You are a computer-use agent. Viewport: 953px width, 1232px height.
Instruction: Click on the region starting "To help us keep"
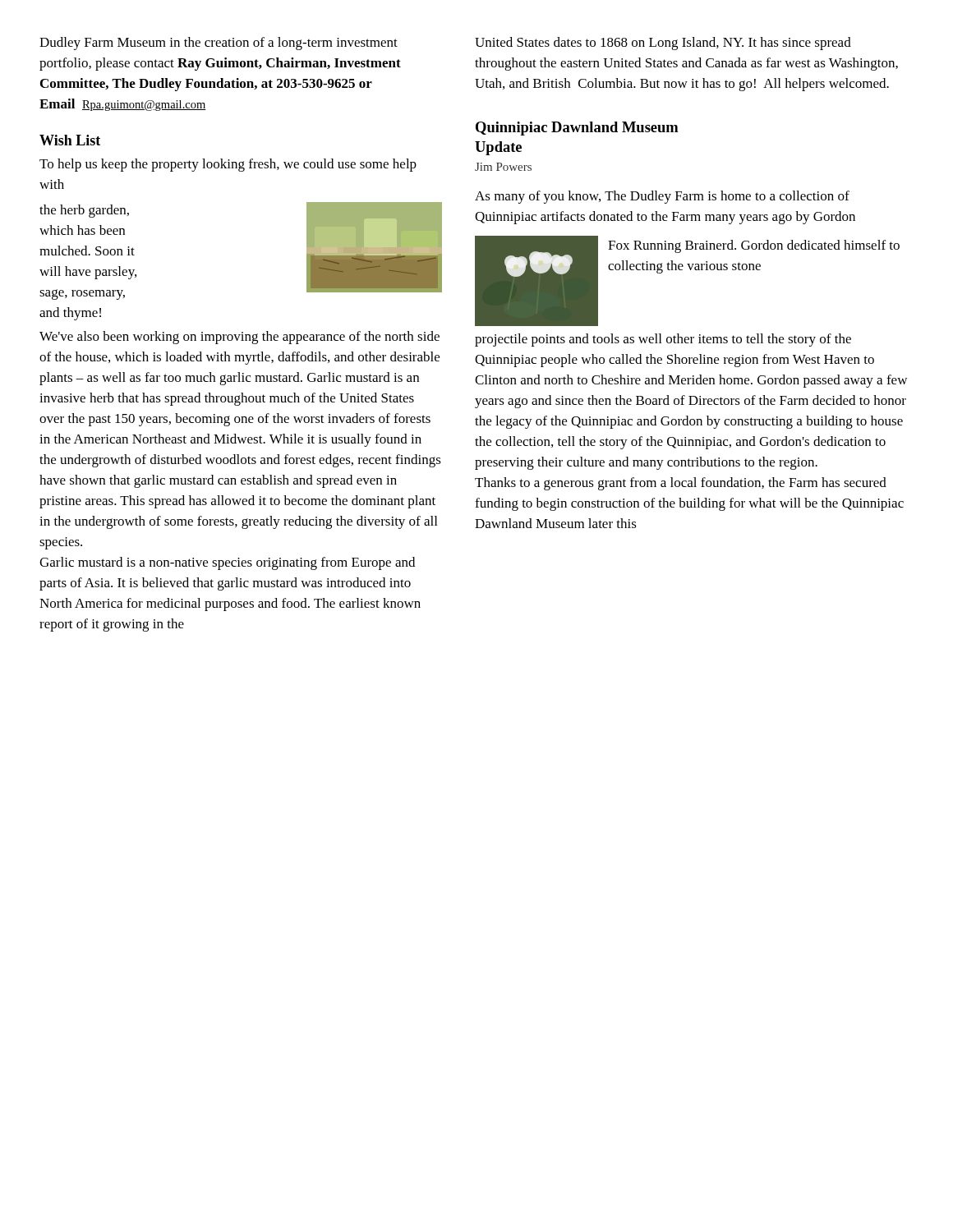(228, 174)
